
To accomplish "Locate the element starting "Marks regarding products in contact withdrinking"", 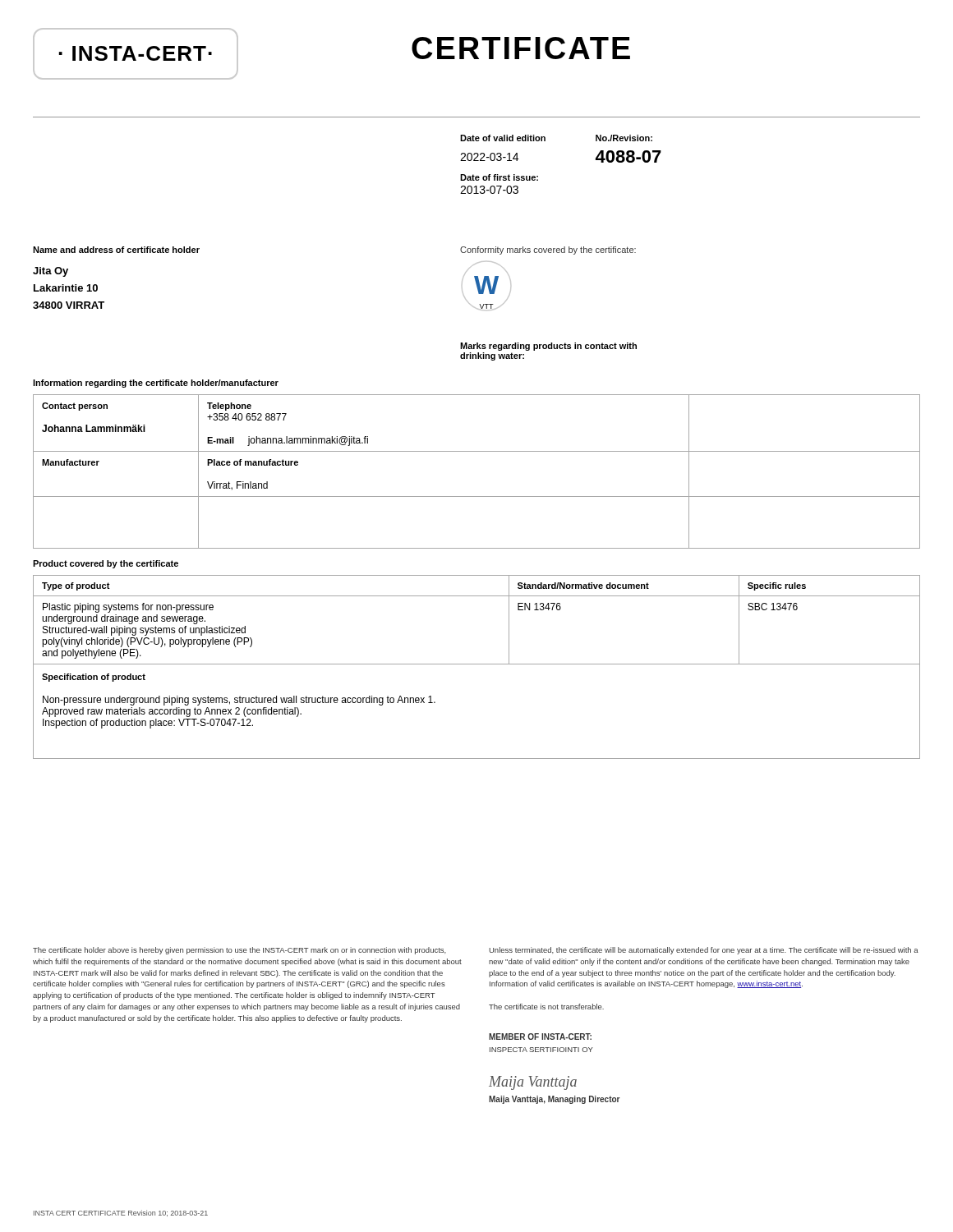I will click(549, 351).
